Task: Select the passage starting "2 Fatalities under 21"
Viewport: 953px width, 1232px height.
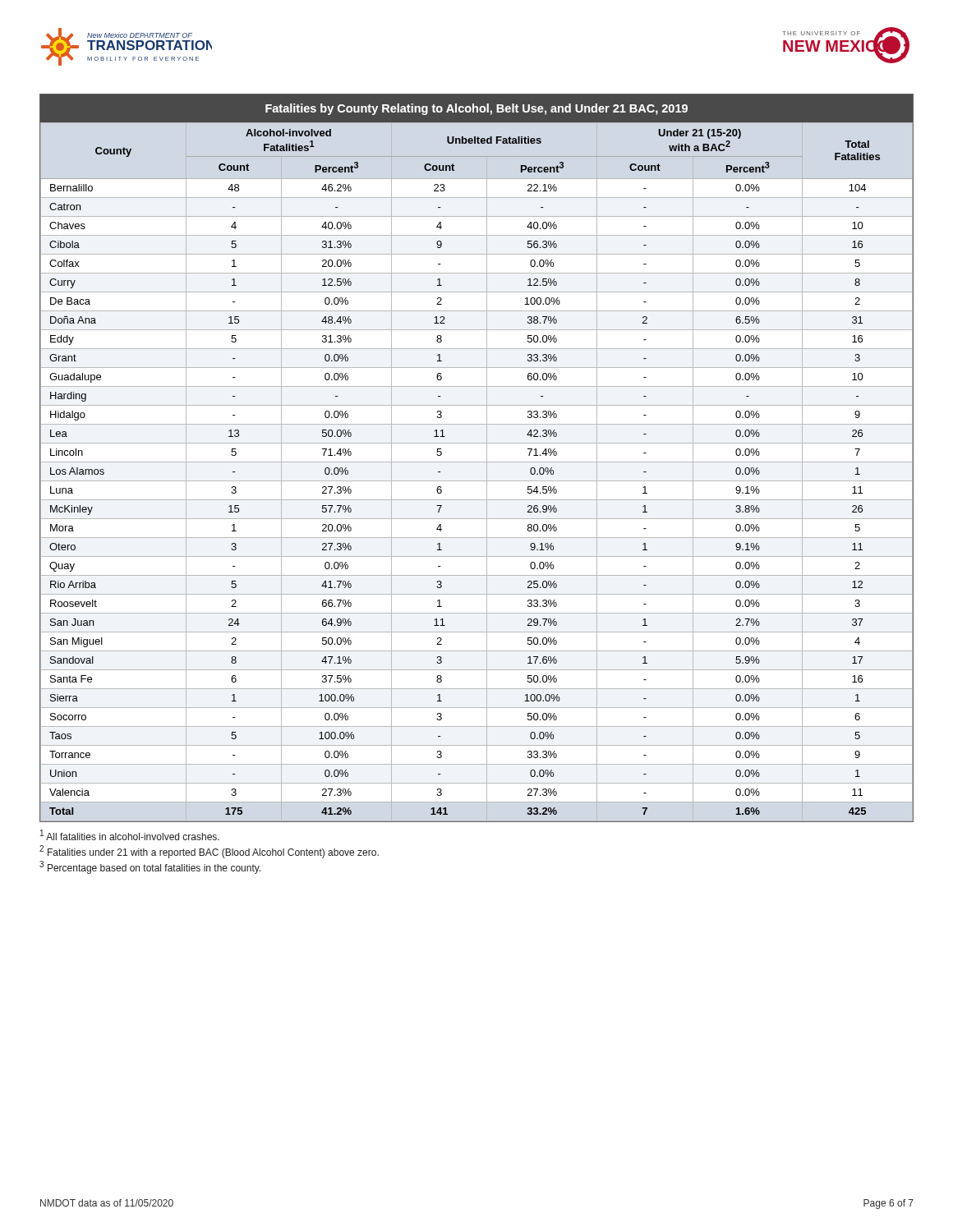Action: 209,852
